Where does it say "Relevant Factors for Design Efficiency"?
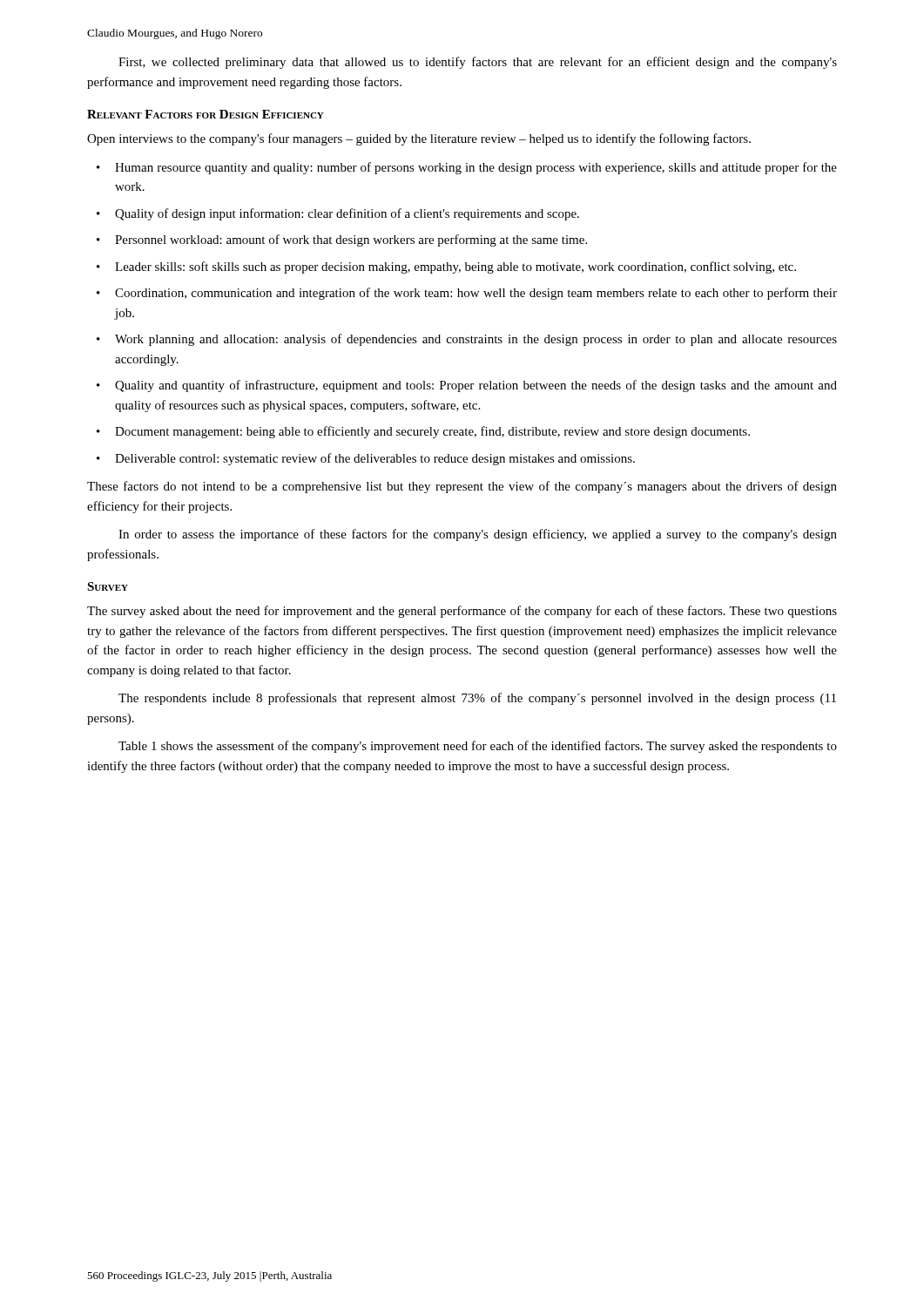 [205, 114]
